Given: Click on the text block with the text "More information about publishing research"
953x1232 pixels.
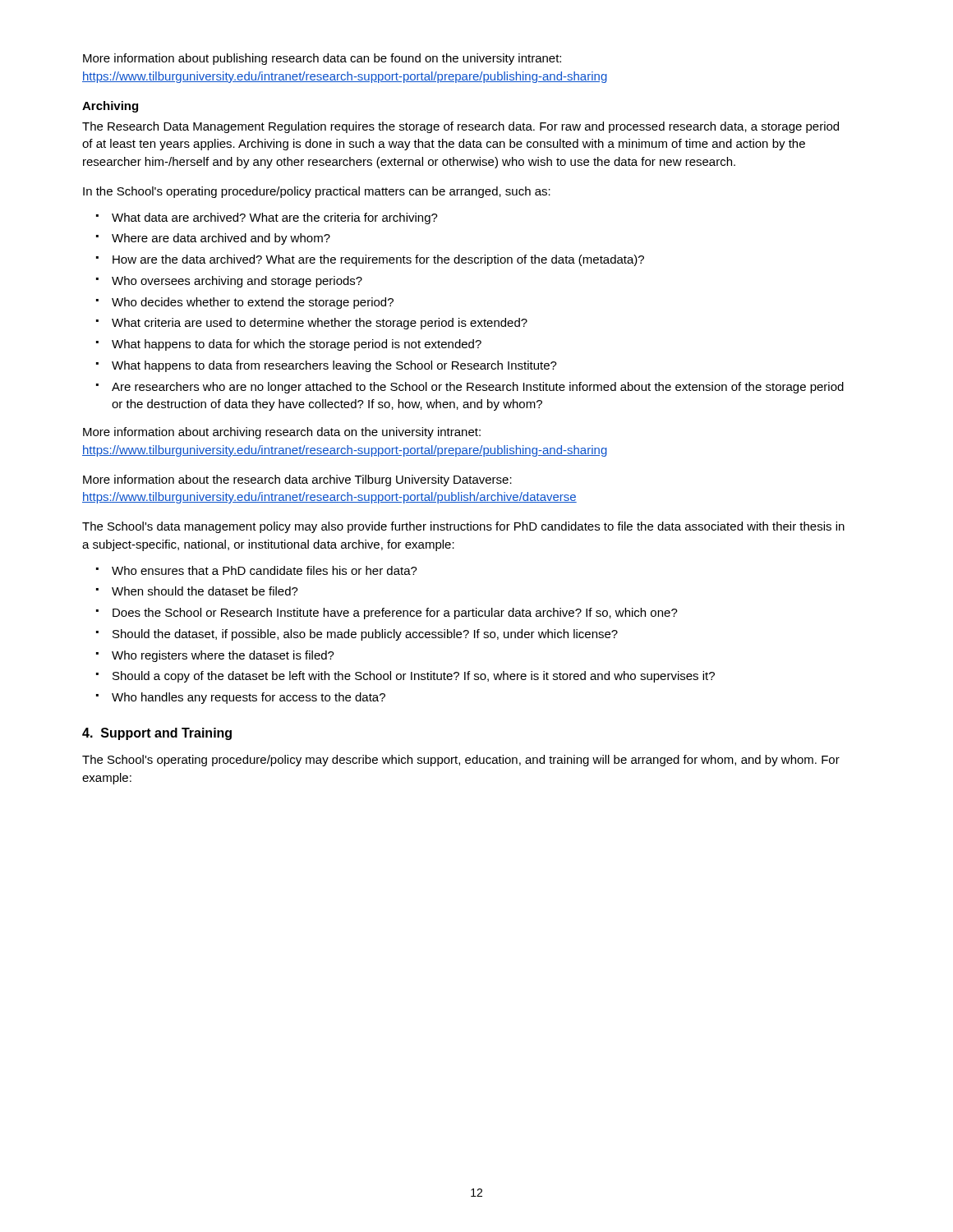Looking at the screenshot, I should (345, 67).
